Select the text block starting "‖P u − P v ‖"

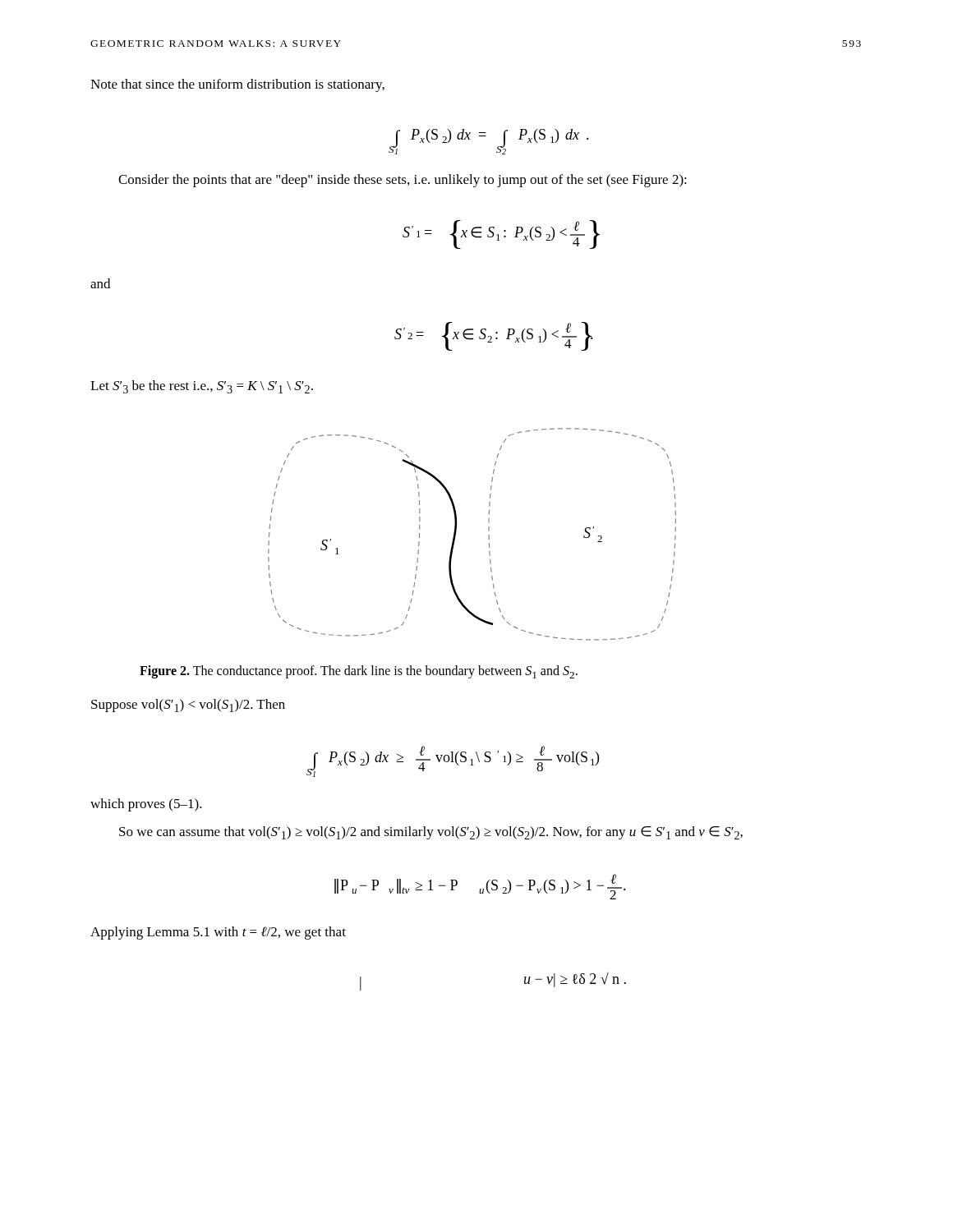[x=476, y=883]
